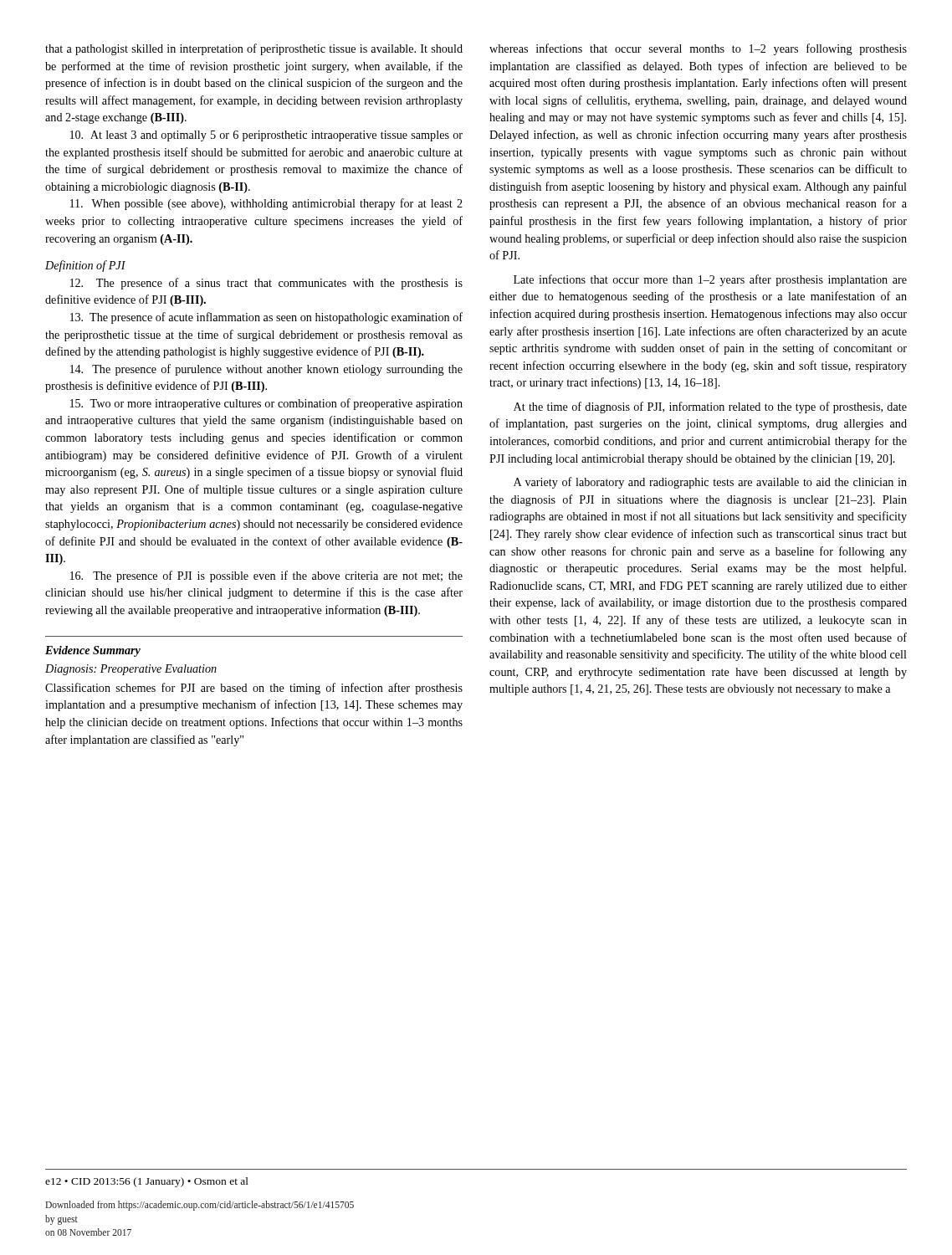Find the text block with the text "When possible (see above), withholding antimicrobial therapy"
Screen dimensions: 1255x952
[x=254, y=221]
